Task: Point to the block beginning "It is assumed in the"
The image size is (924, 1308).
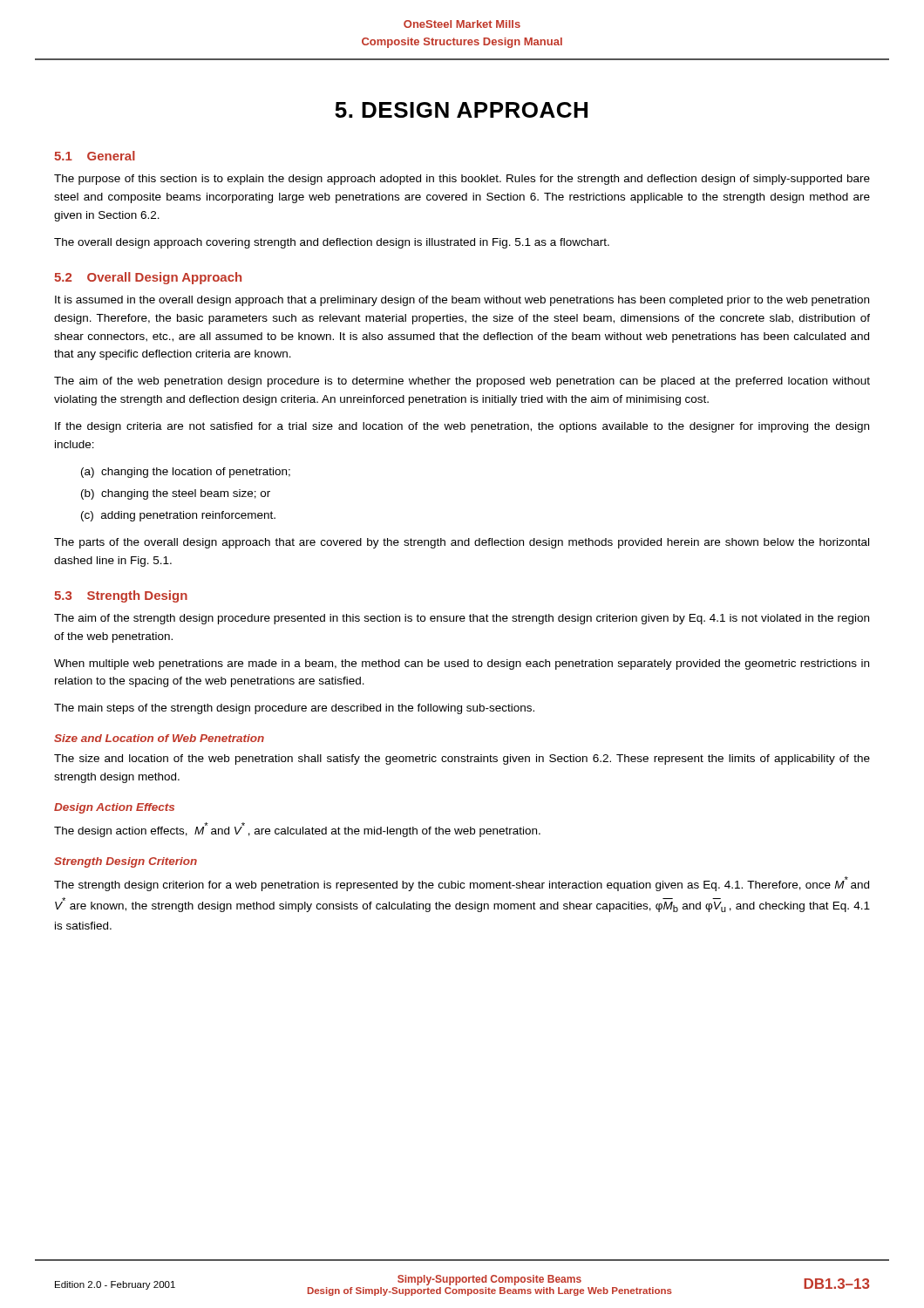Action: tap(462, 327)
